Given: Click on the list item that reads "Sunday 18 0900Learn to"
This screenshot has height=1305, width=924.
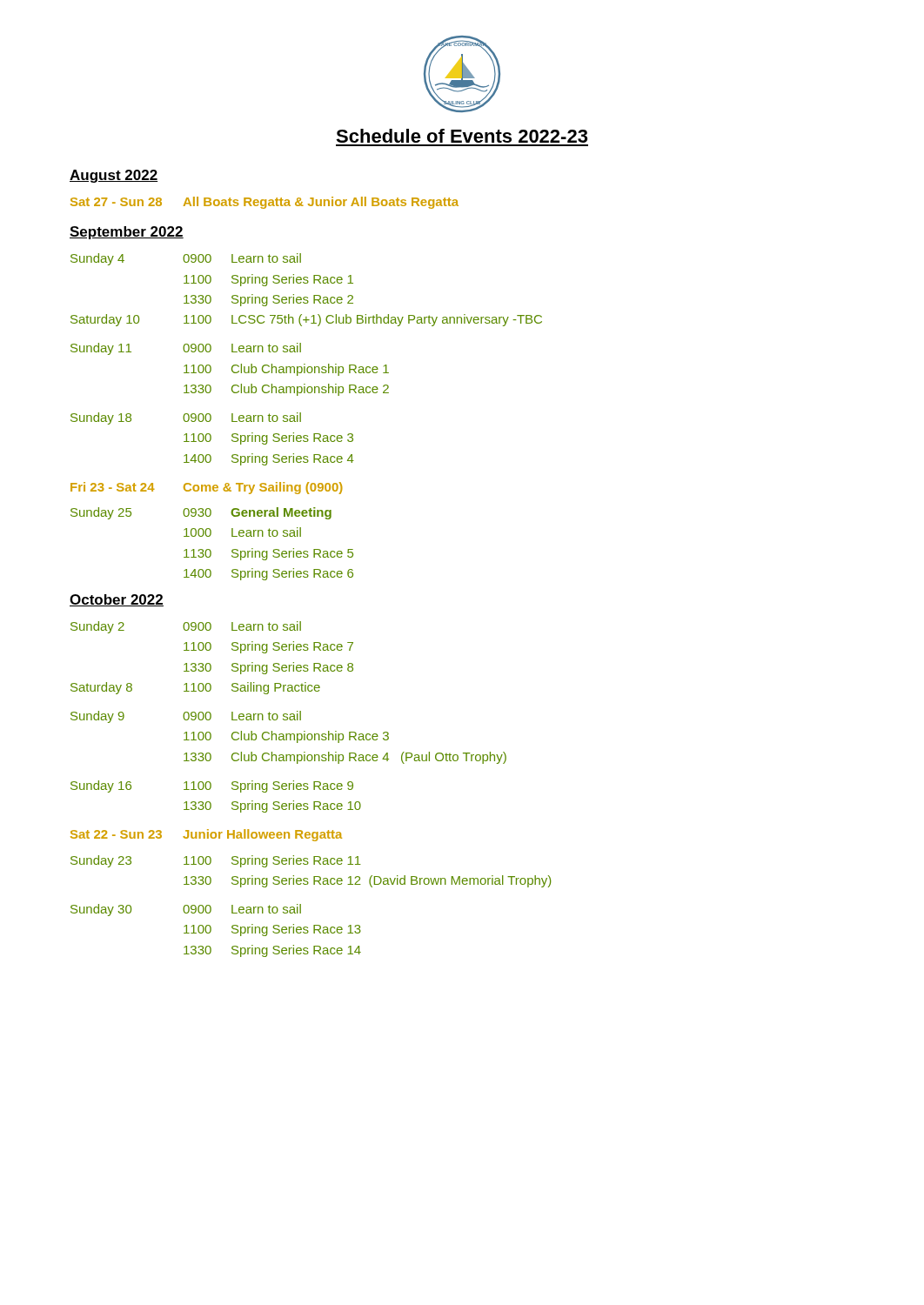Looking at the screenshot, I should coord(212,438).
